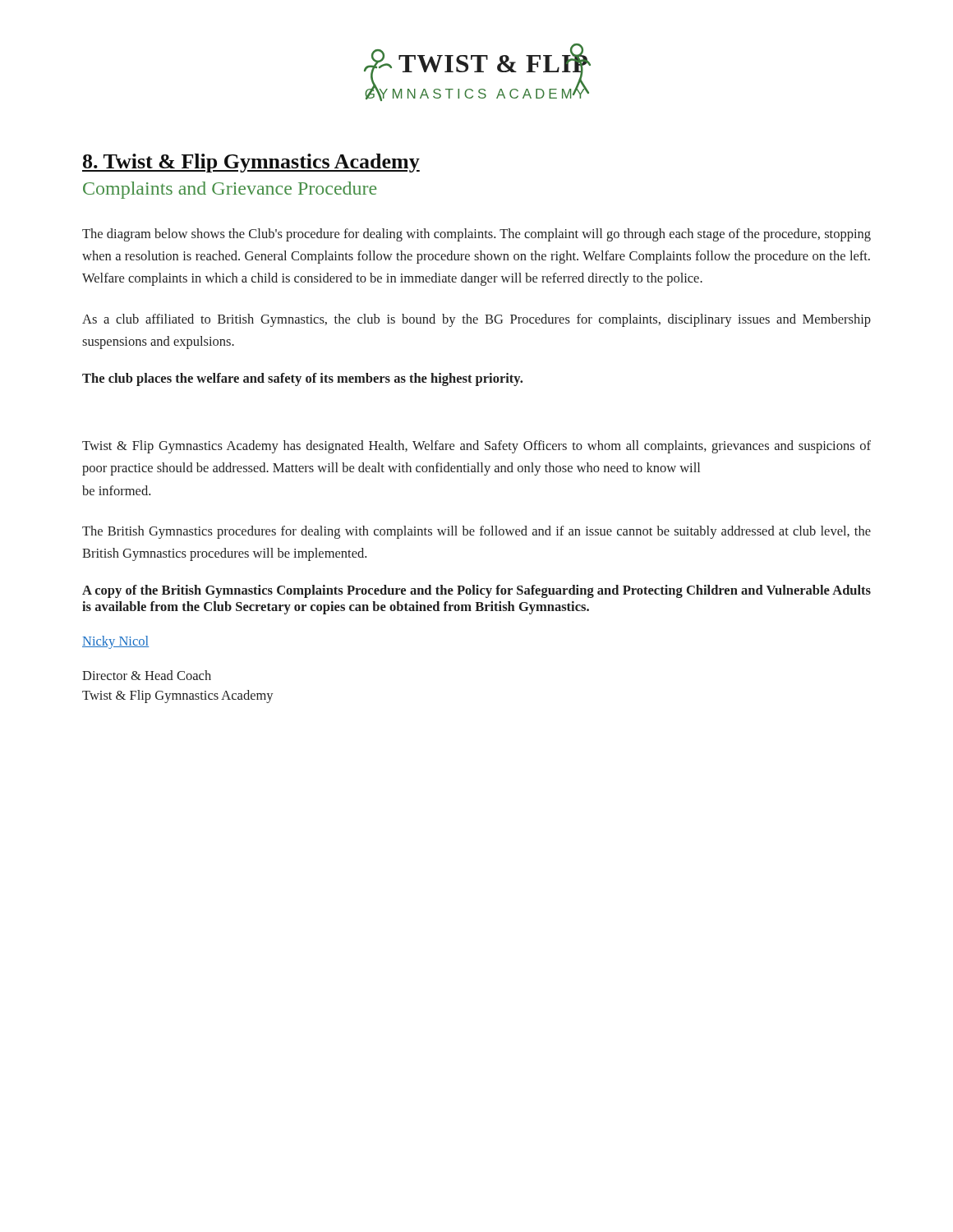Click where it says "Nicky Nicol"
Screen dimensions: 1232x953
click(x=115, y=641)
